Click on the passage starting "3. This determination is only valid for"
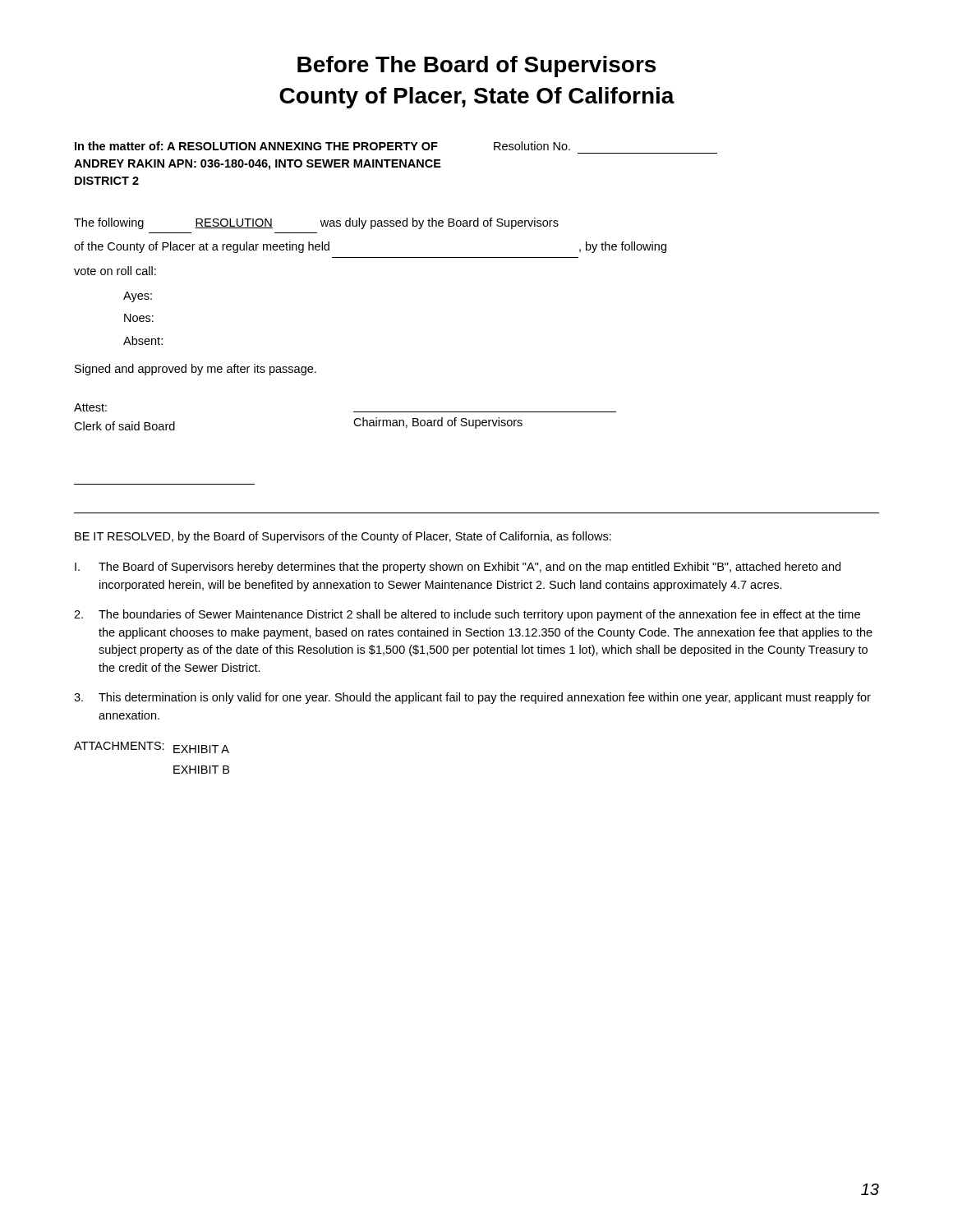953x1232 pixels. pos(476,707)
